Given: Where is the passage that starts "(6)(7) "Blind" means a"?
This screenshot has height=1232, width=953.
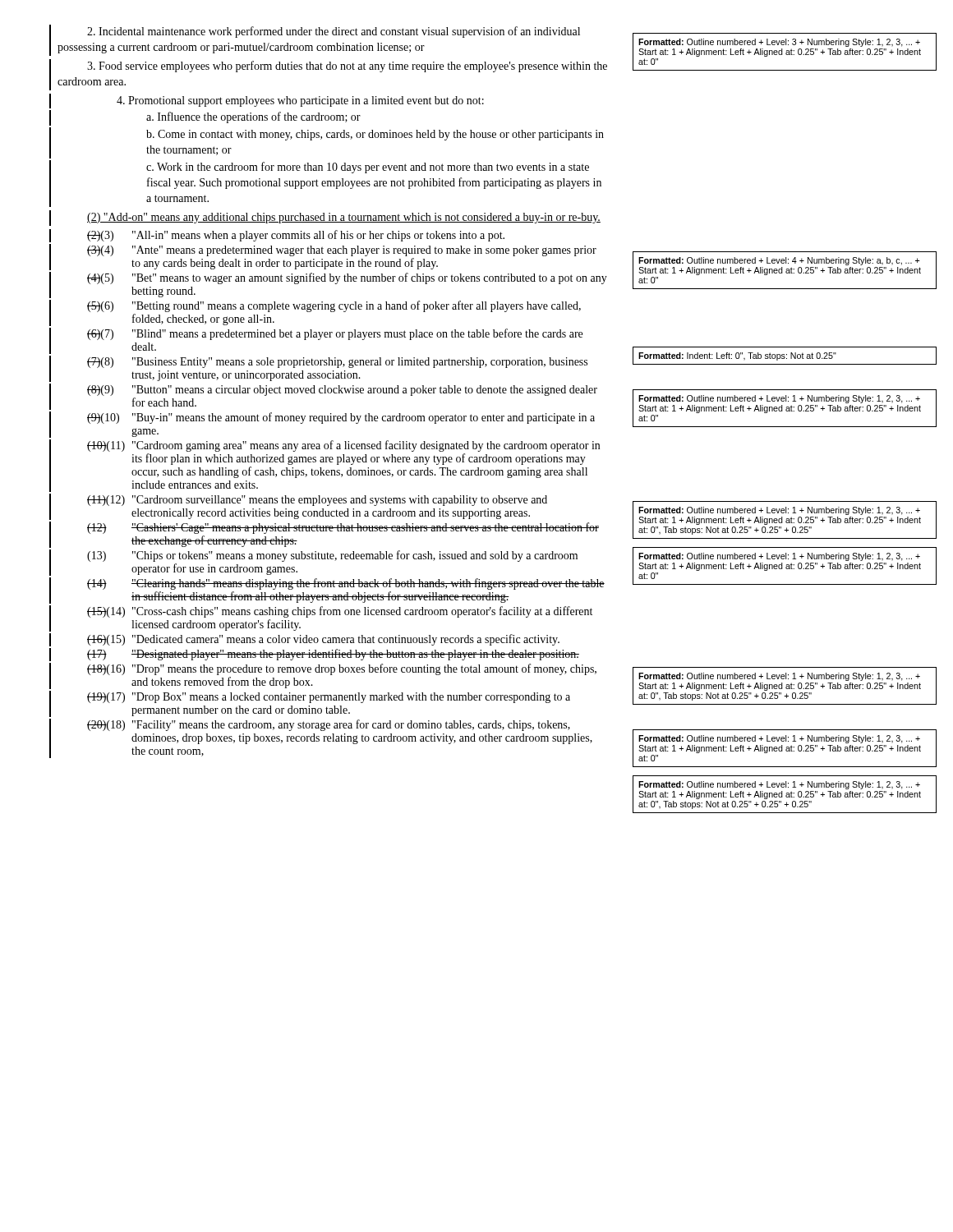Looking at the screenshot, I should tap(348, 341).
